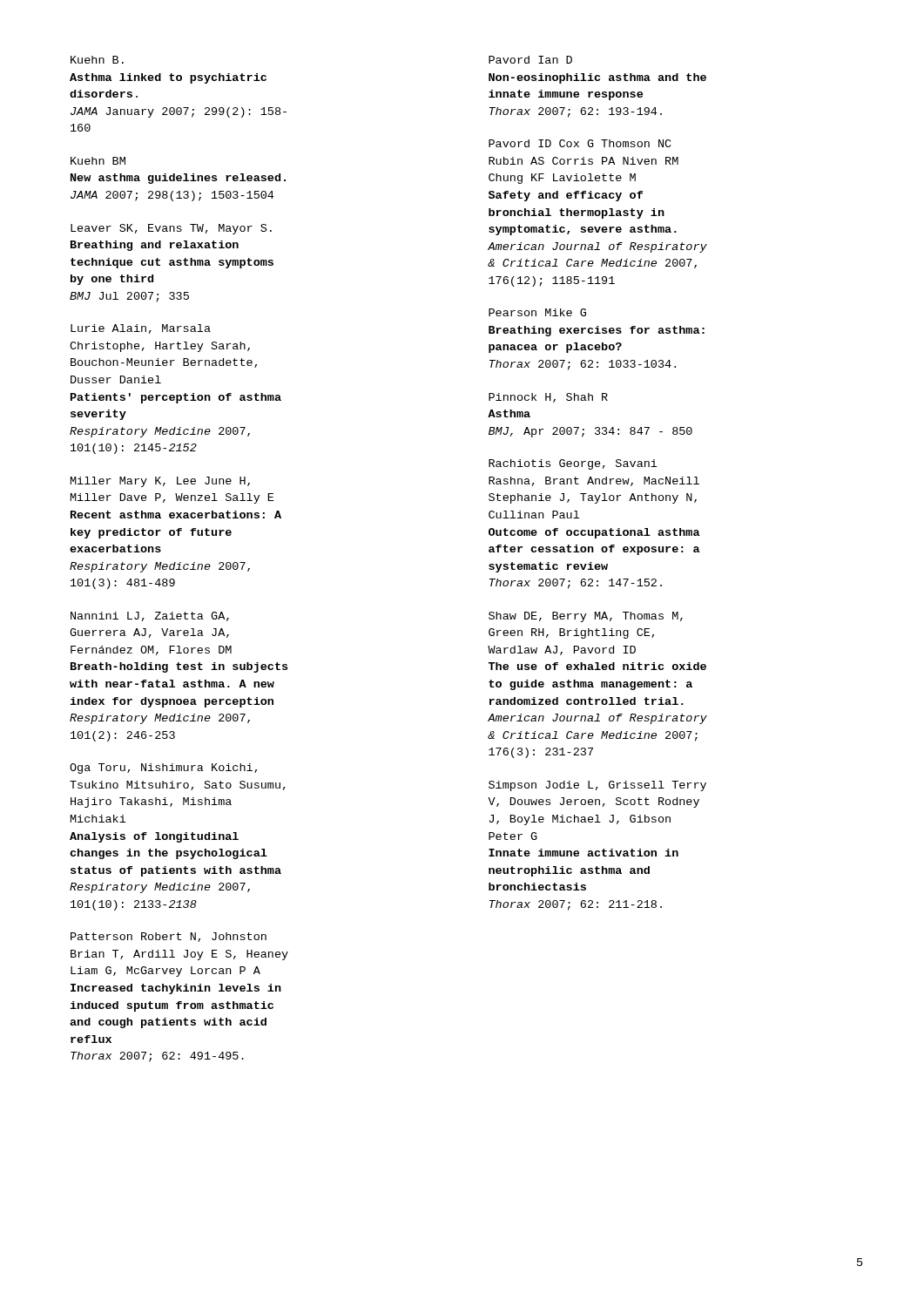Click on the list item containing "Pinnock H, Shah R"
The height and width of the screenshot is (1307, 924).
click(x=548, y=398)
